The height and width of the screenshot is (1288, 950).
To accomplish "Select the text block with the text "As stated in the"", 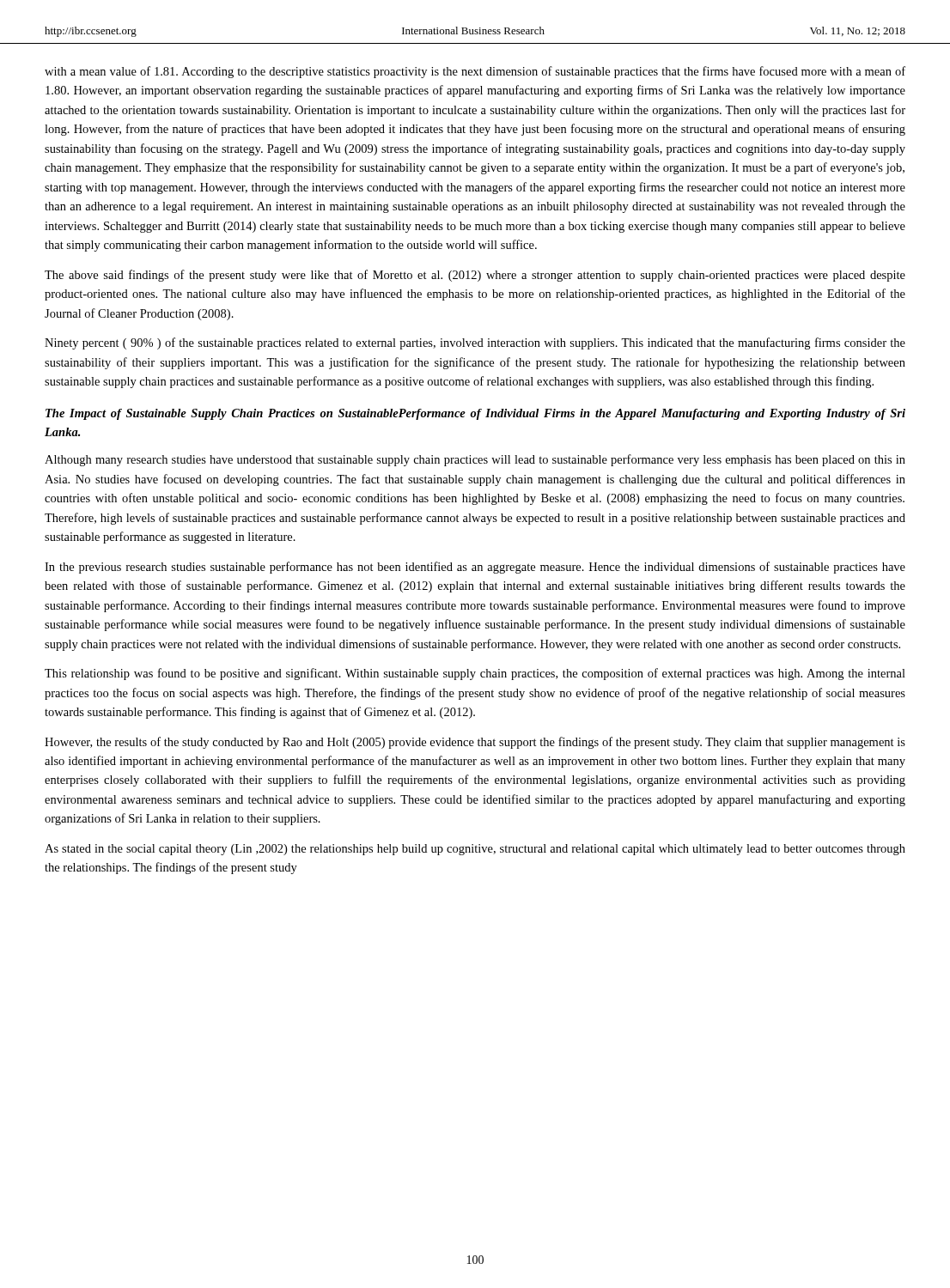I will (475, 858).
